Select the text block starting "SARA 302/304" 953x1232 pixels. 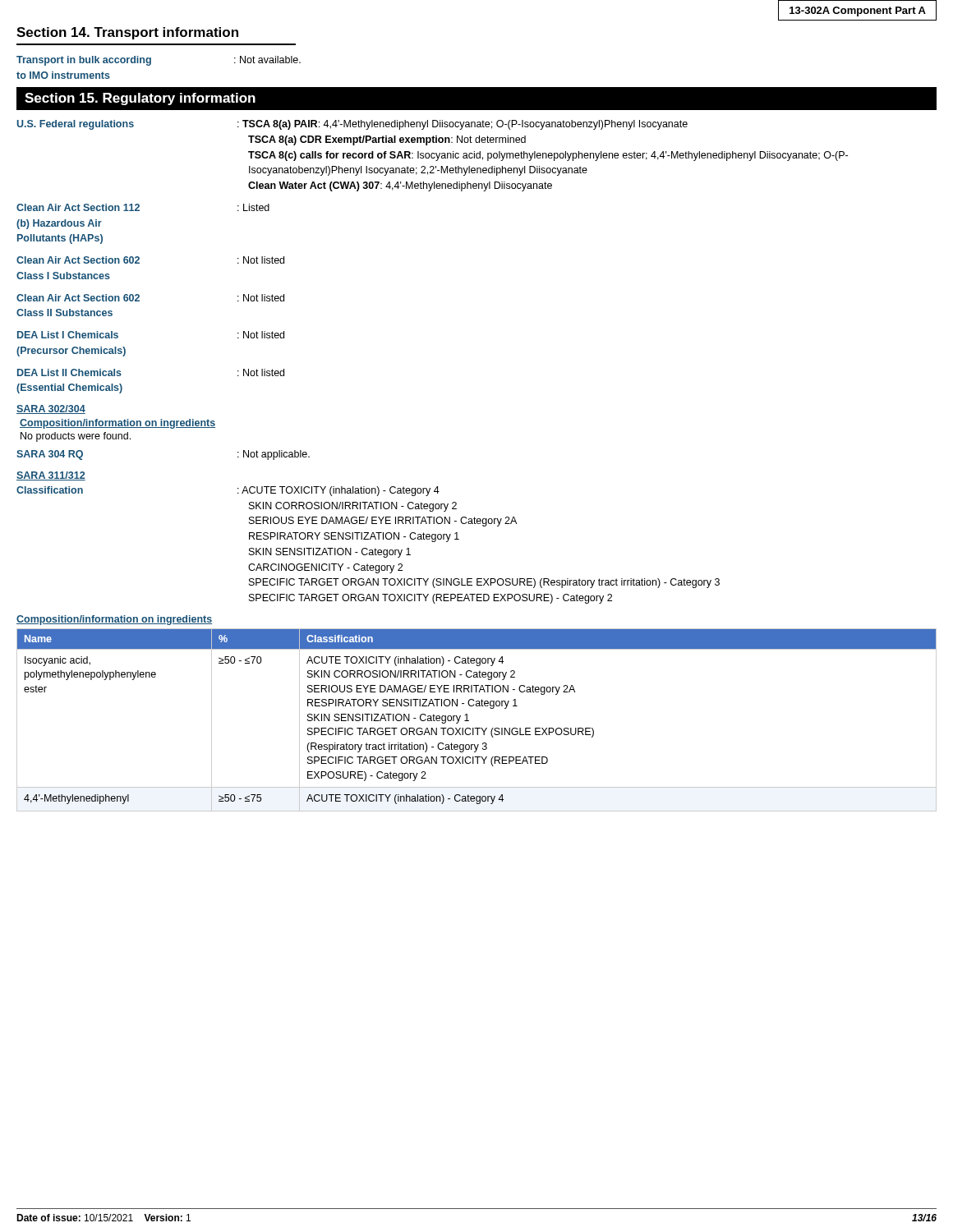(x=51, y=409)
